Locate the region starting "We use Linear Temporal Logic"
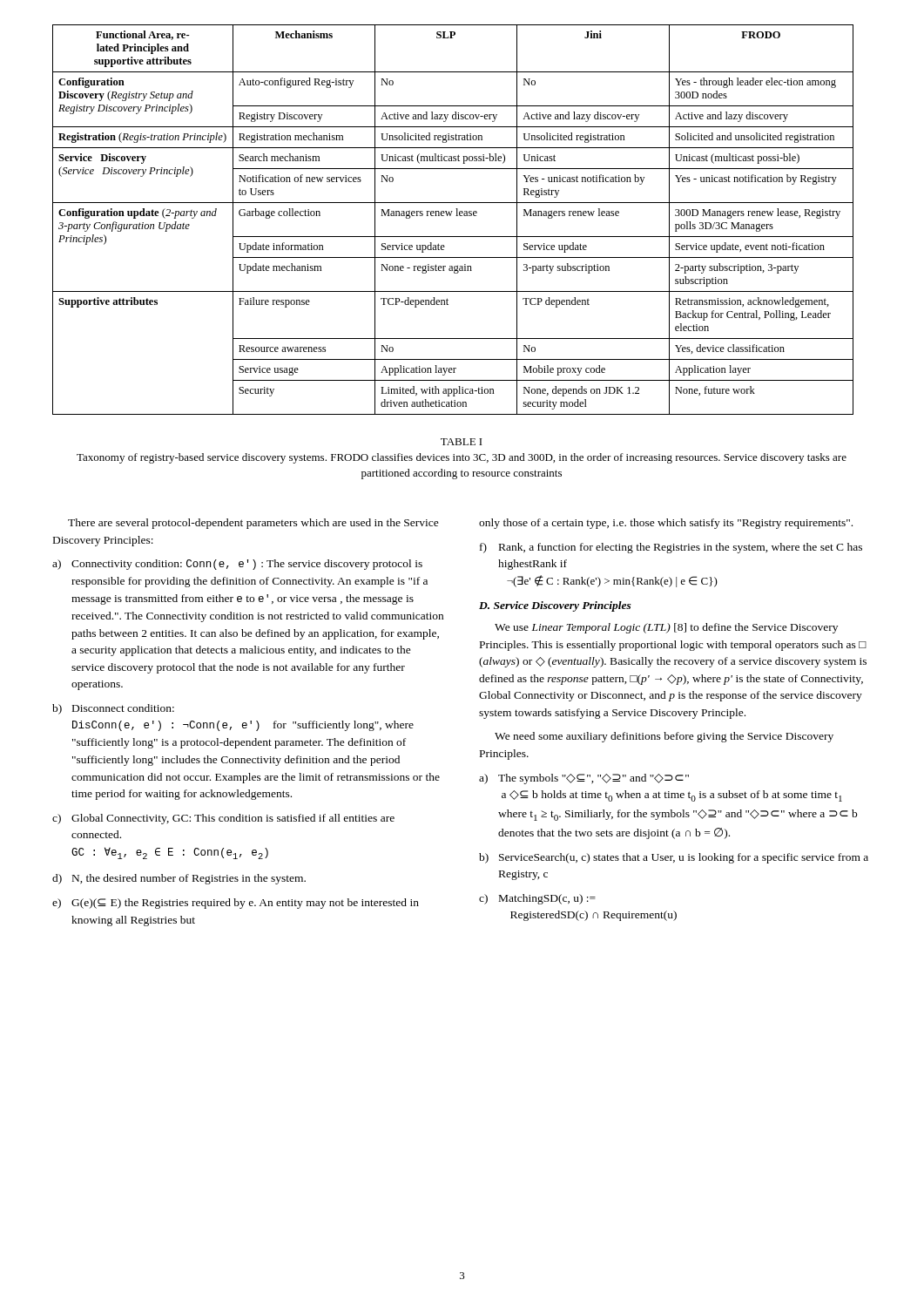Image resolution: width=924 pixels, height=1307 pixels. 675,690
